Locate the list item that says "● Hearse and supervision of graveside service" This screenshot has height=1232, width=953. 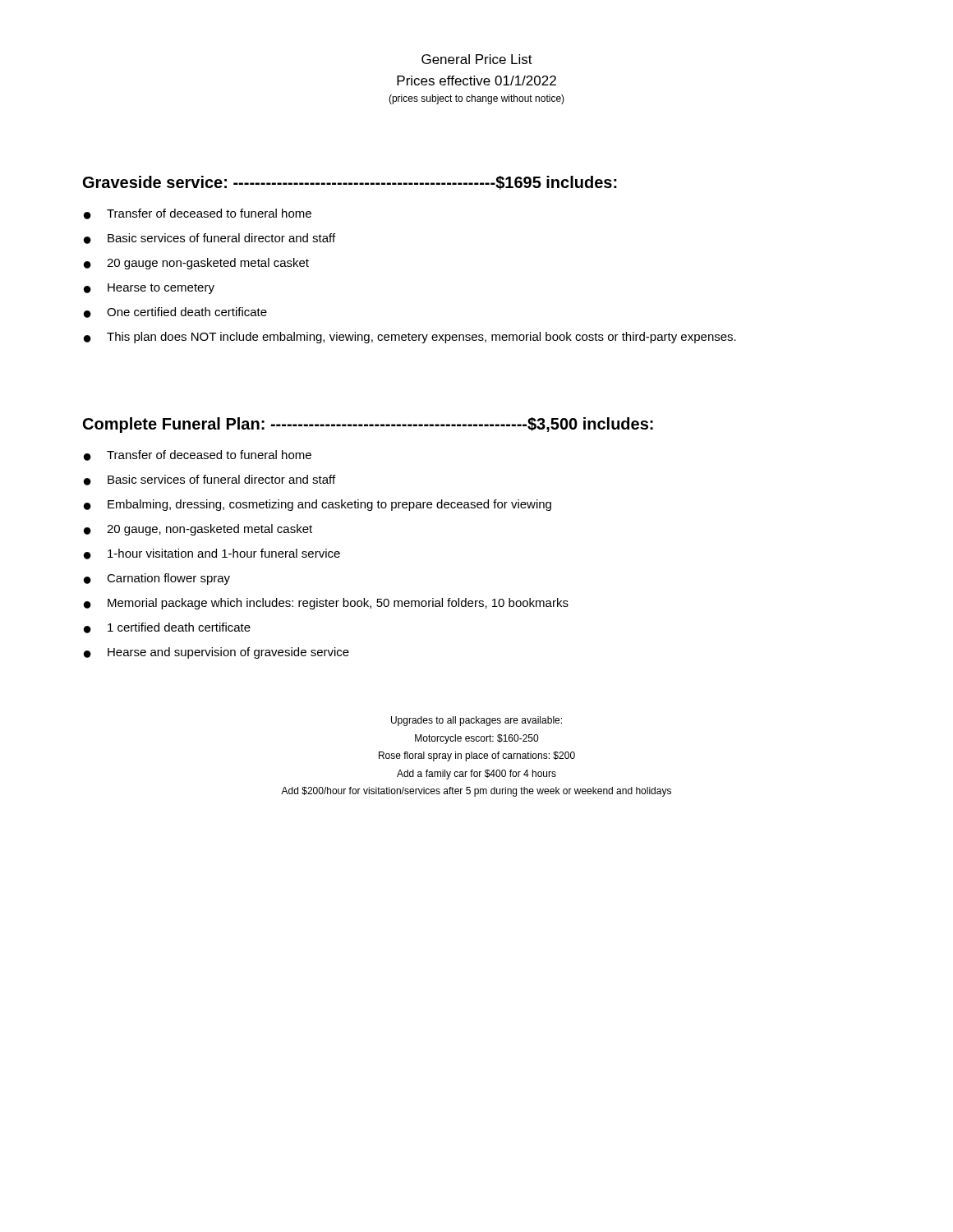coord(216,653)
